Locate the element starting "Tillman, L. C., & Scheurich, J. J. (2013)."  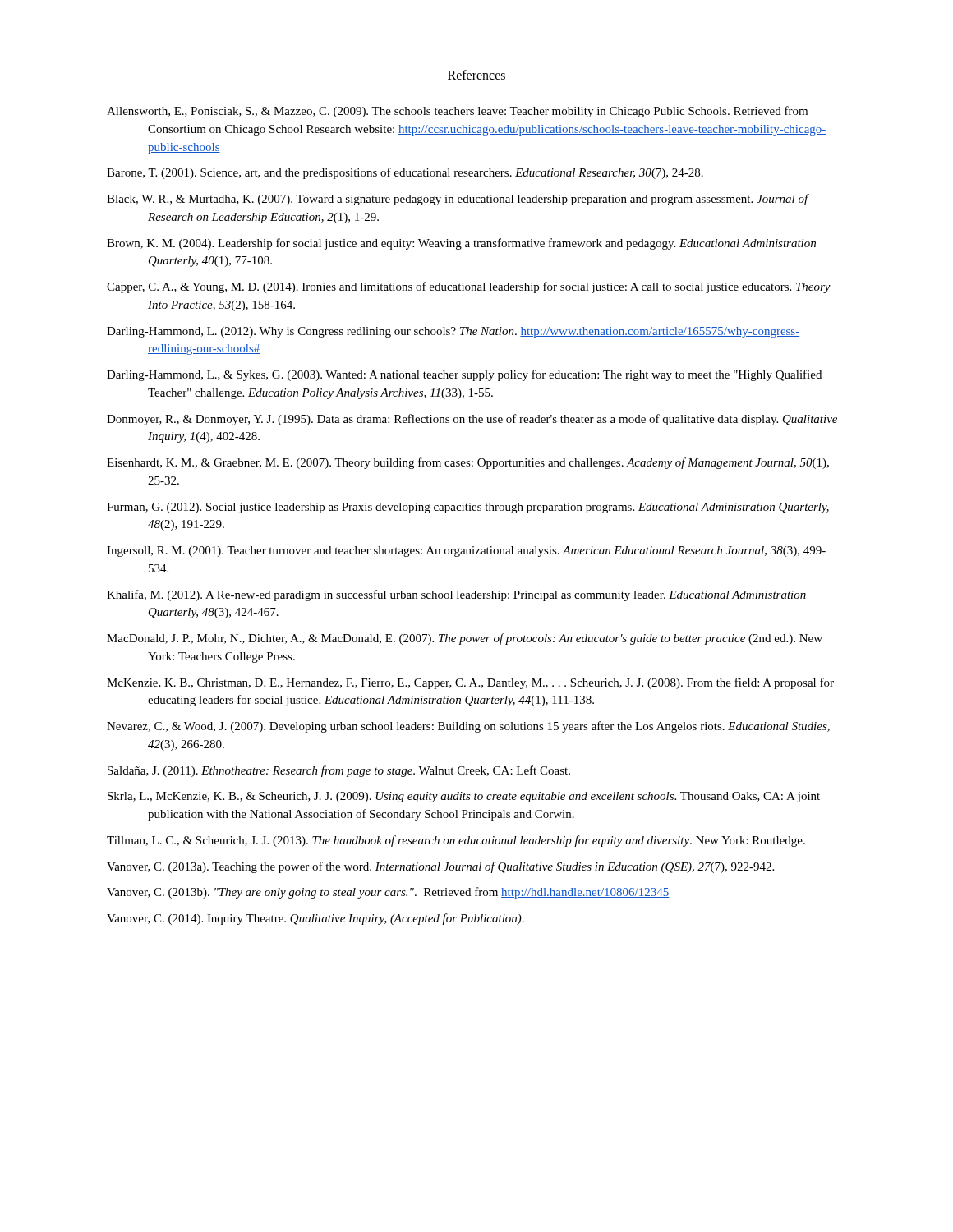456,840
